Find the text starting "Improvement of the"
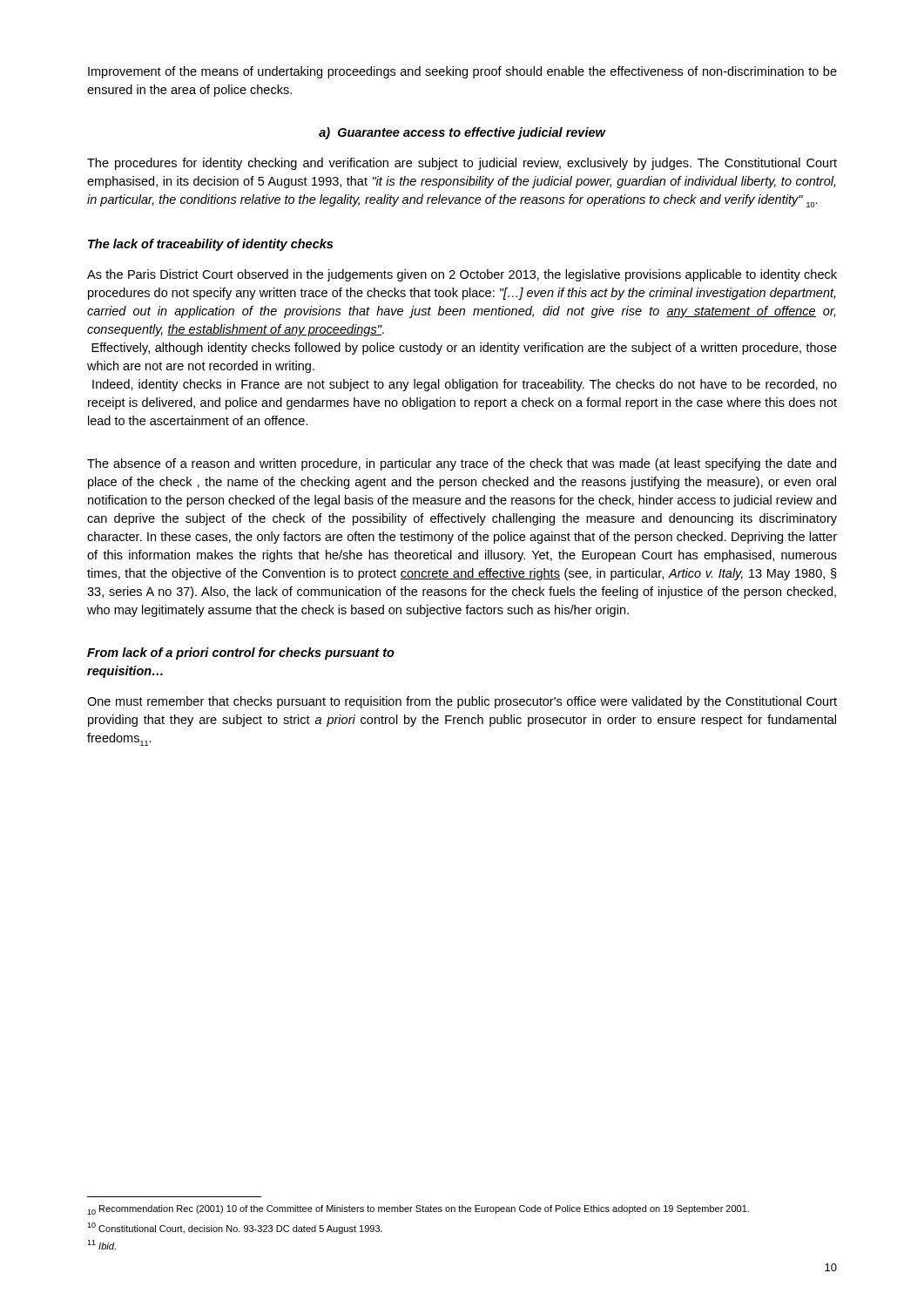 tap(462, 81)
